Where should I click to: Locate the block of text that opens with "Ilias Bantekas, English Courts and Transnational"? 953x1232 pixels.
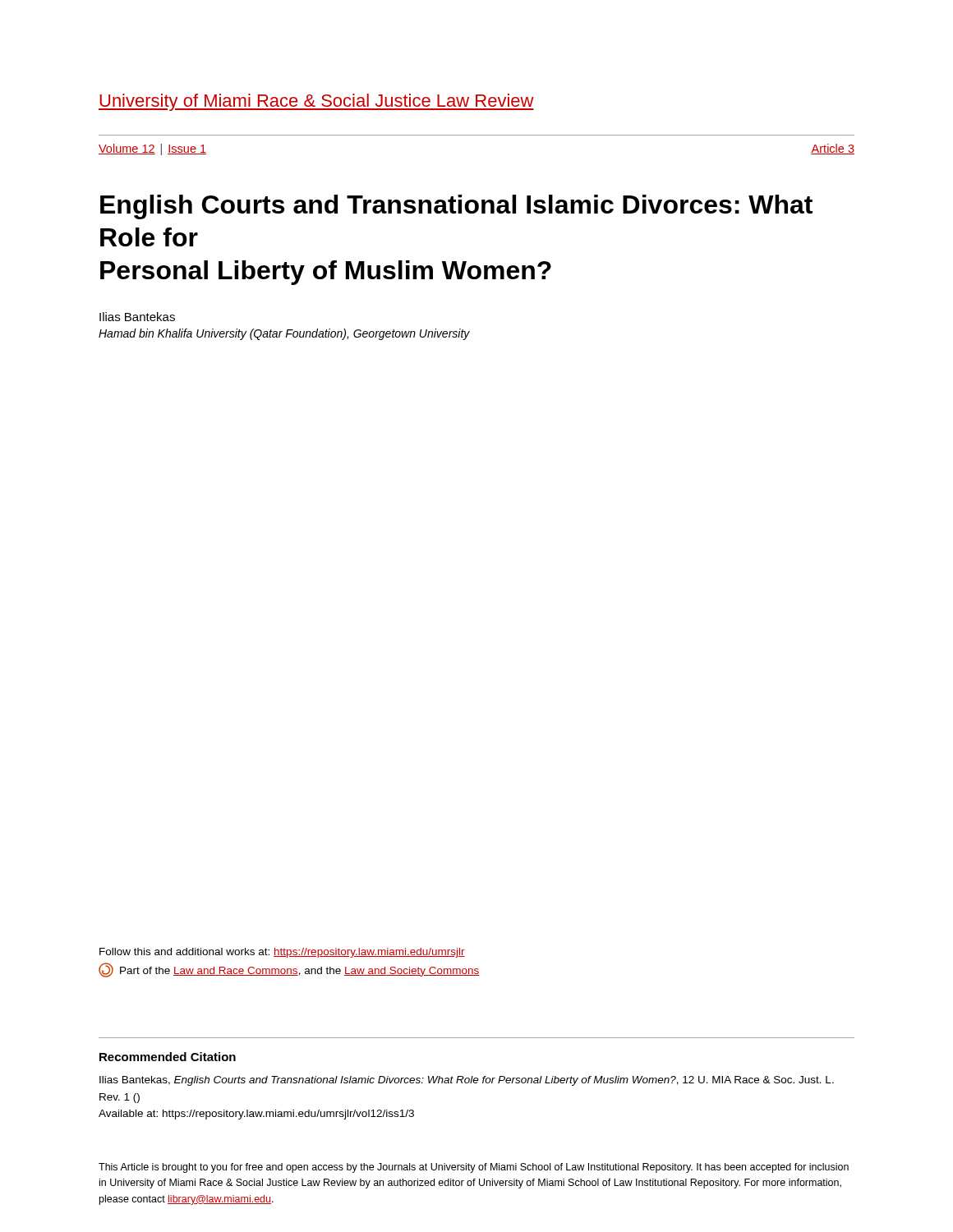tap(467, 1081)
